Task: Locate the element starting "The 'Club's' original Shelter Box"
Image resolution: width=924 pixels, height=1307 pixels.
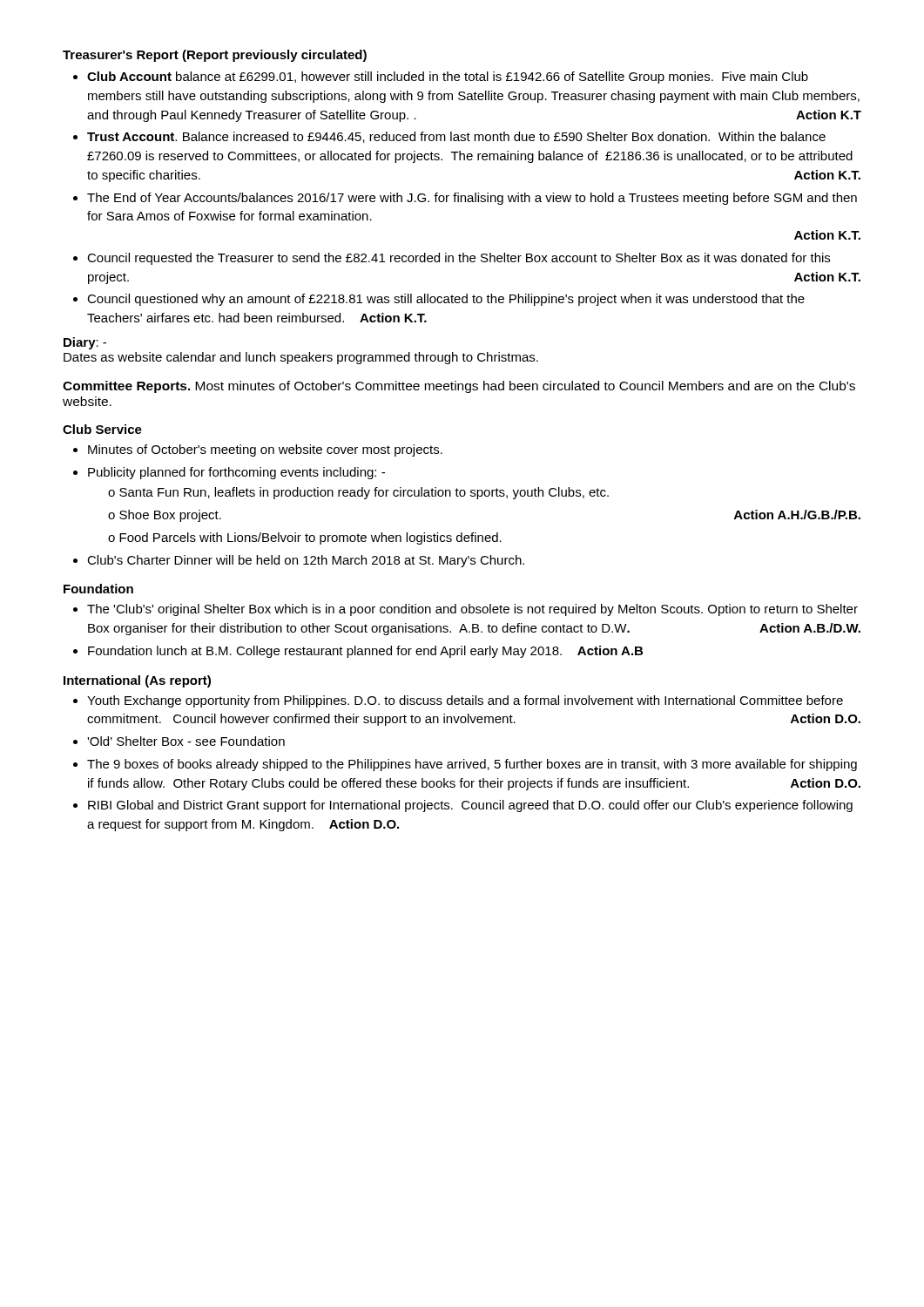Action: pos(474,619)
